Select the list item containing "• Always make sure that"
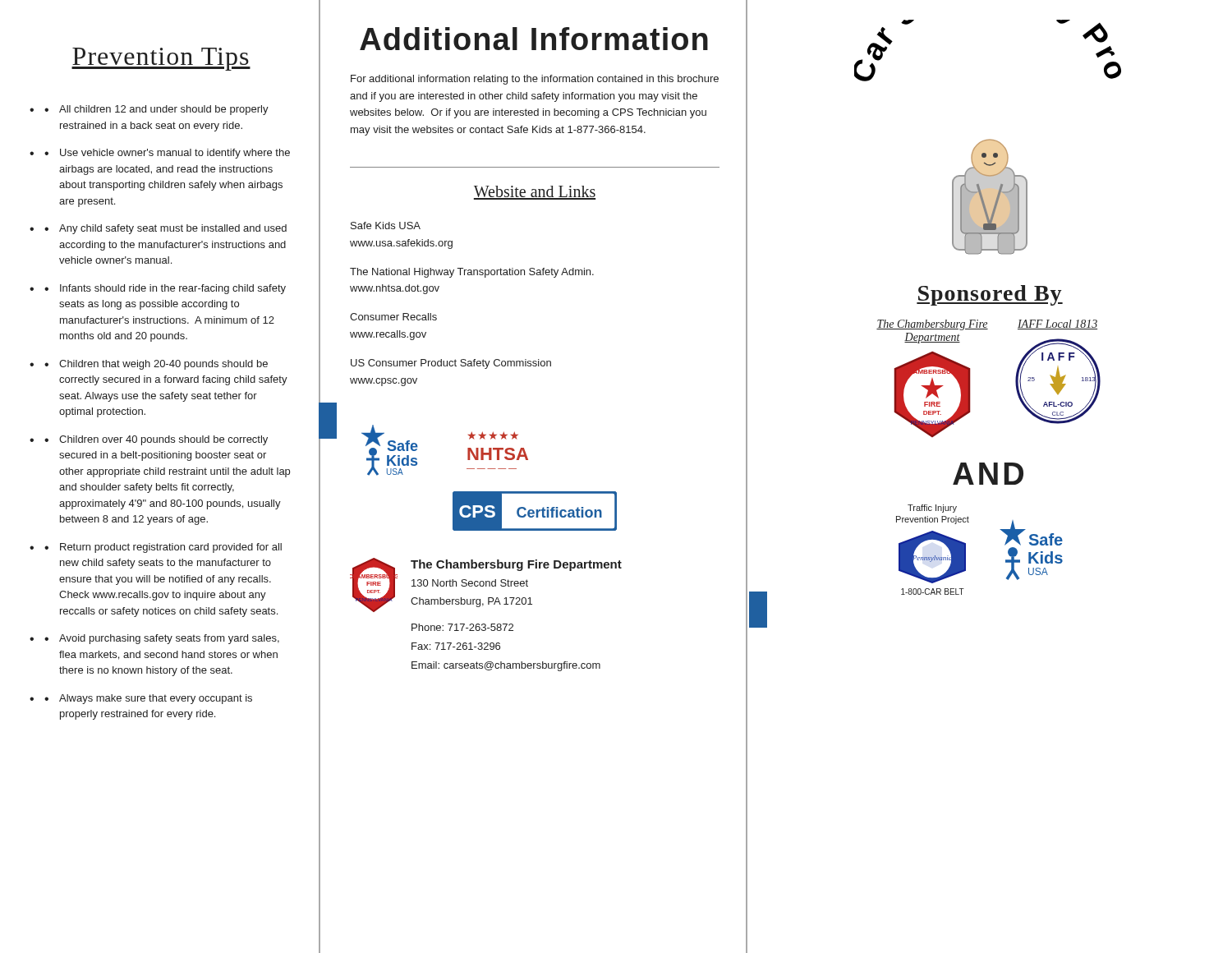Screen dimensions: 953x1232 click(x=168, y=706)
